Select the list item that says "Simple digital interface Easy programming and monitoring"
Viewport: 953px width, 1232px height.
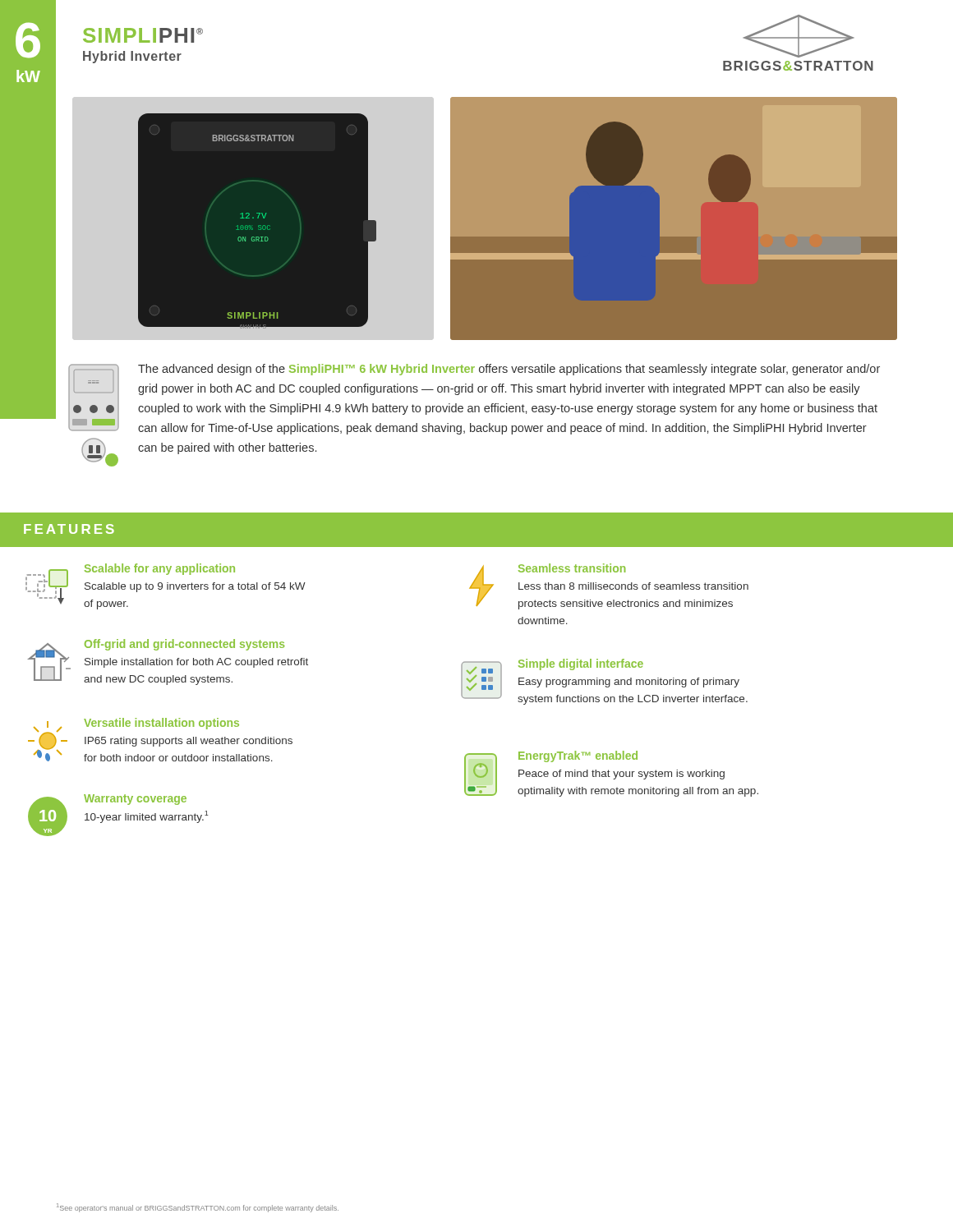coord(602,682)
